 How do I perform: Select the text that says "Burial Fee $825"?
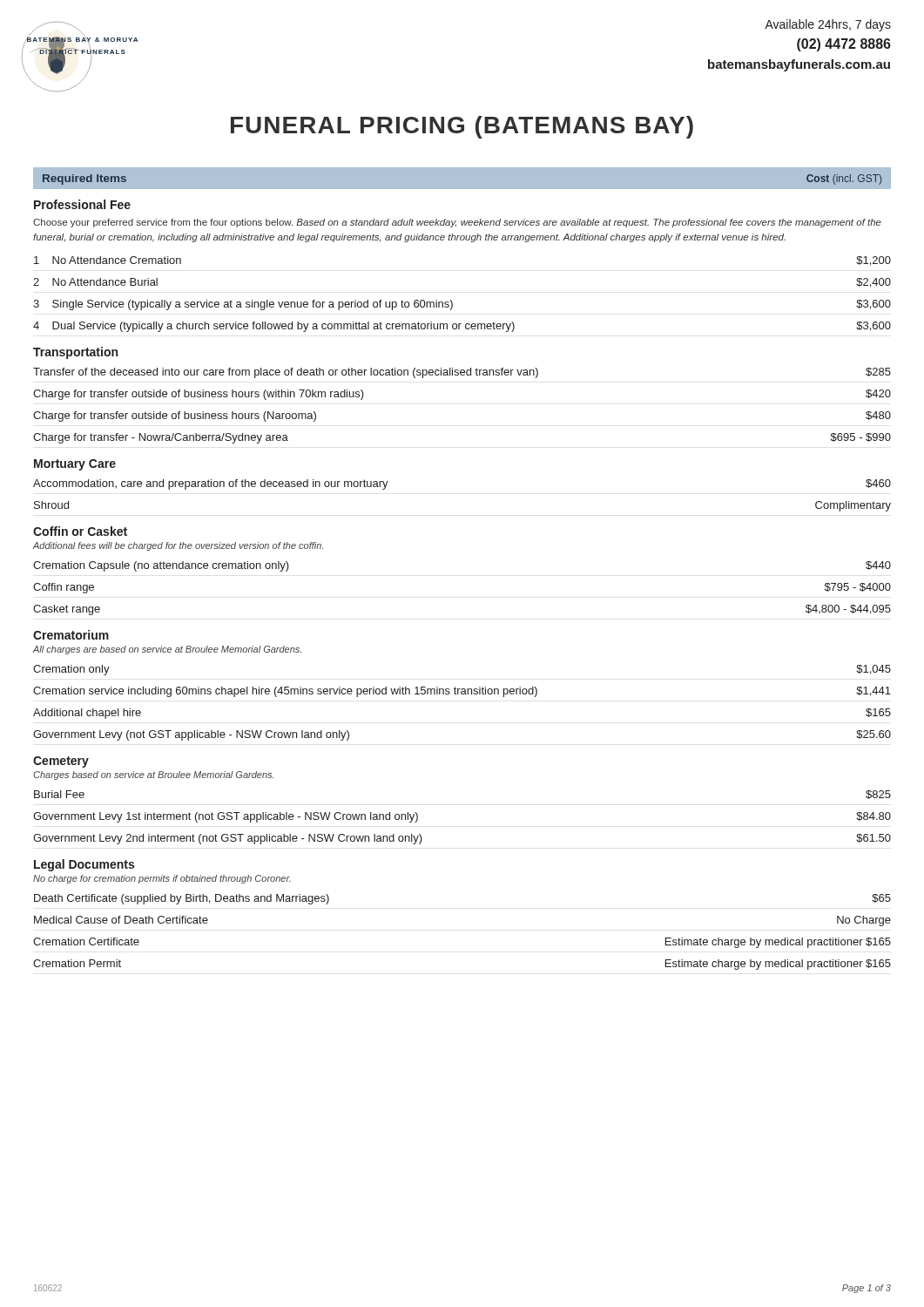tap(61, 794)
